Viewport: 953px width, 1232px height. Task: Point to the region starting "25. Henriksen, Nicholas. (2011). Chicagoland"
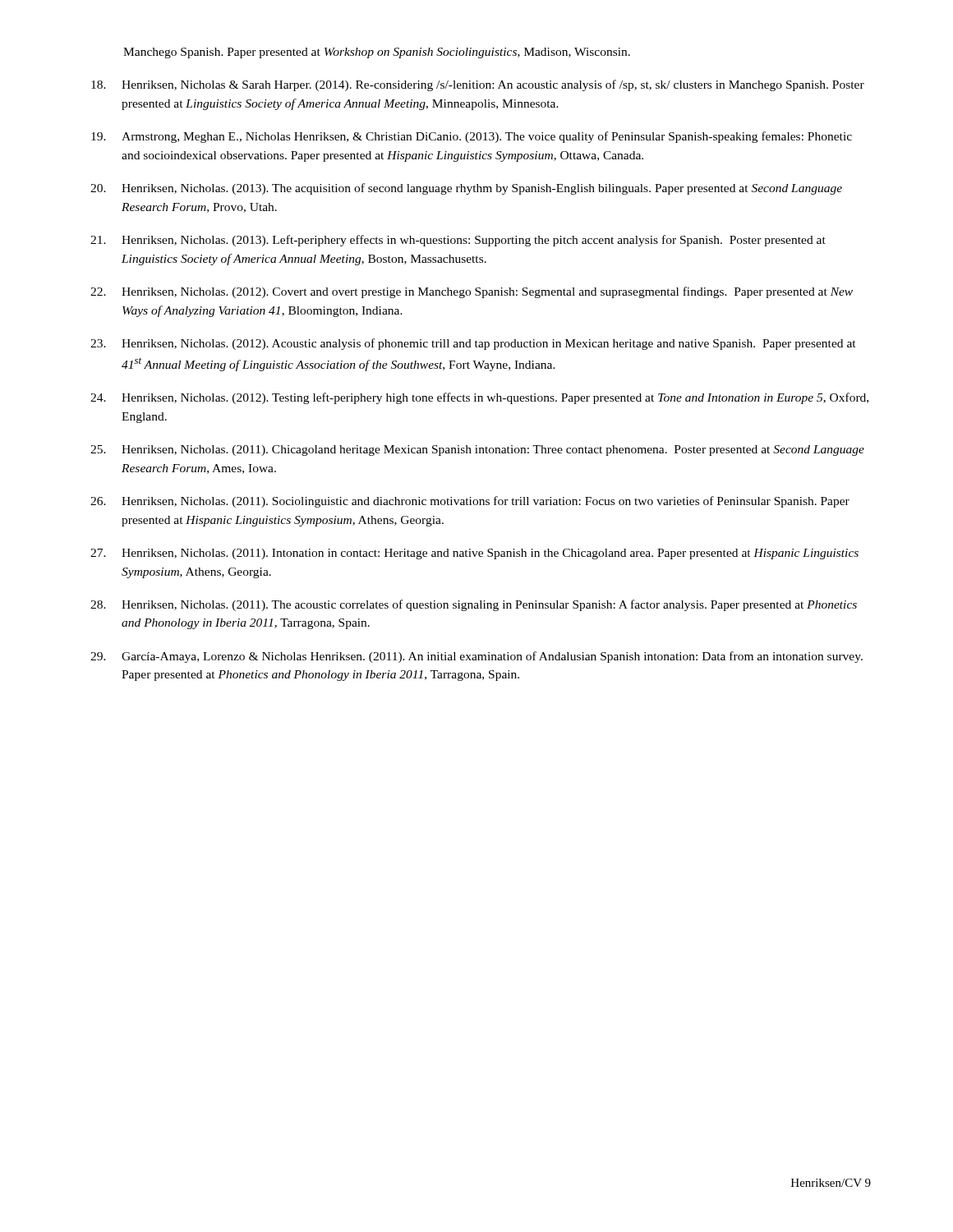tap(481, 459)
